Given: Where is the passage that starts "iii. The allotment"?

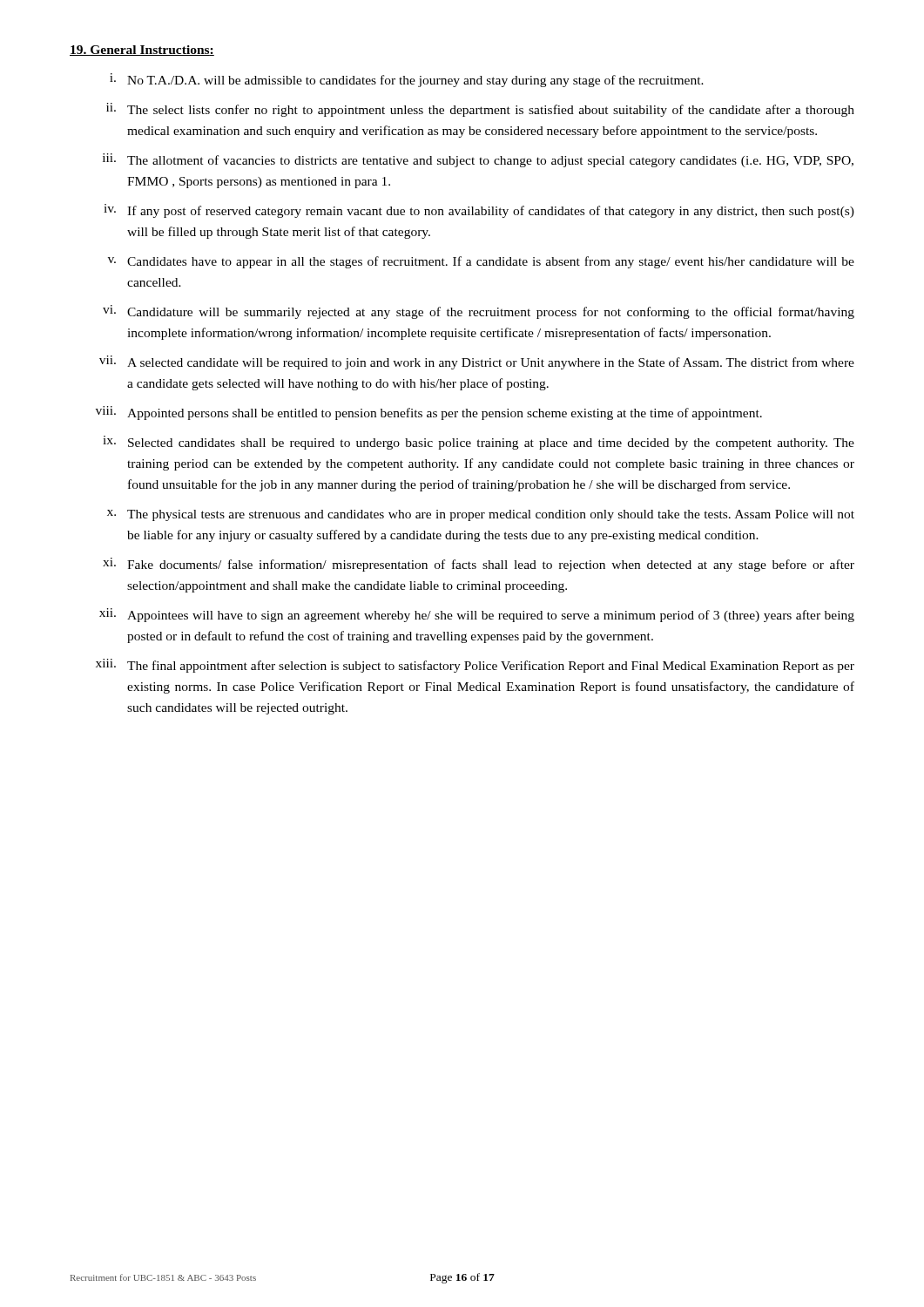Looking at the screenshot, I should (462, 171).
